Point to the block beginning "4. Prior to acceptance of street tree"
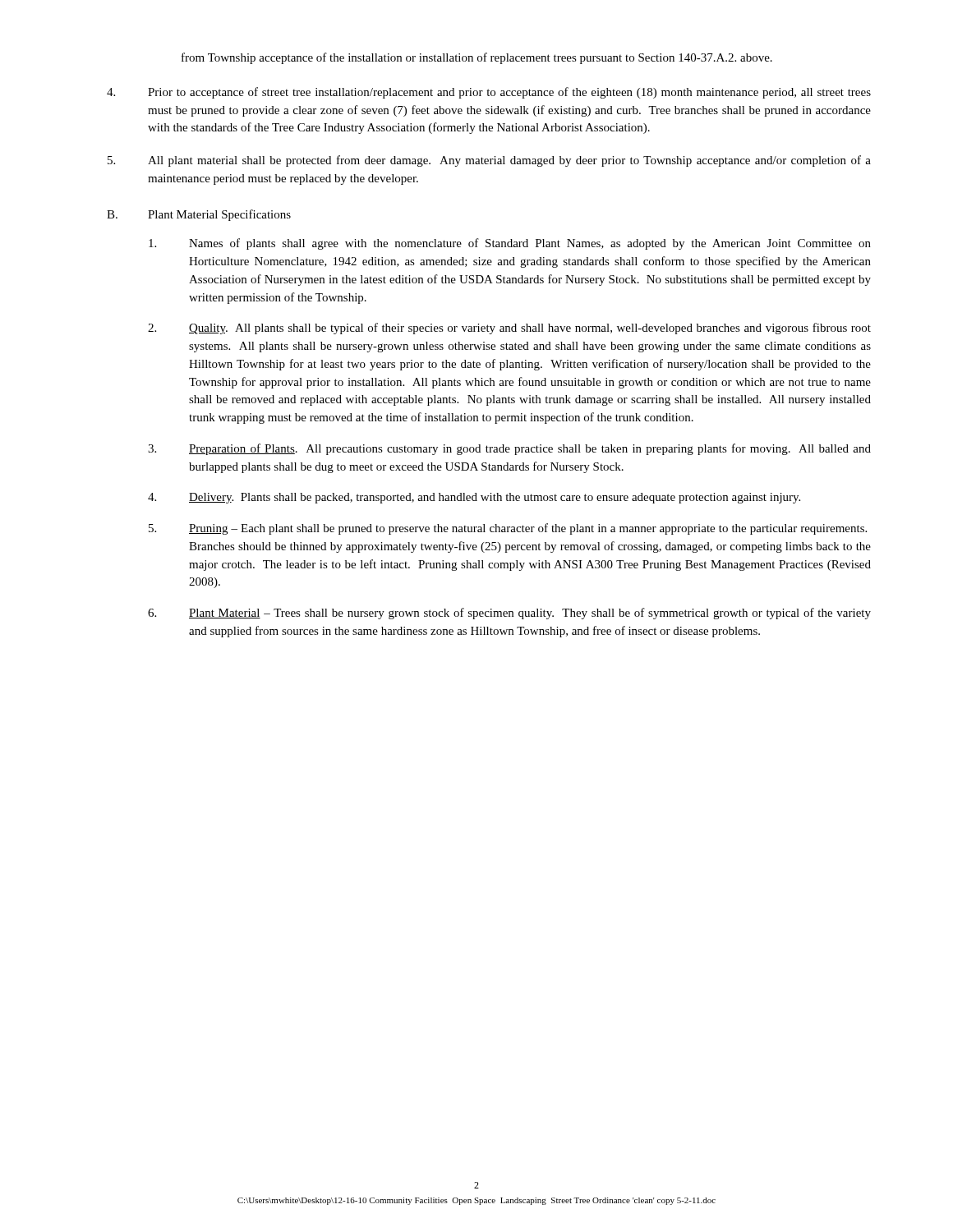 [x=489, y=110]
